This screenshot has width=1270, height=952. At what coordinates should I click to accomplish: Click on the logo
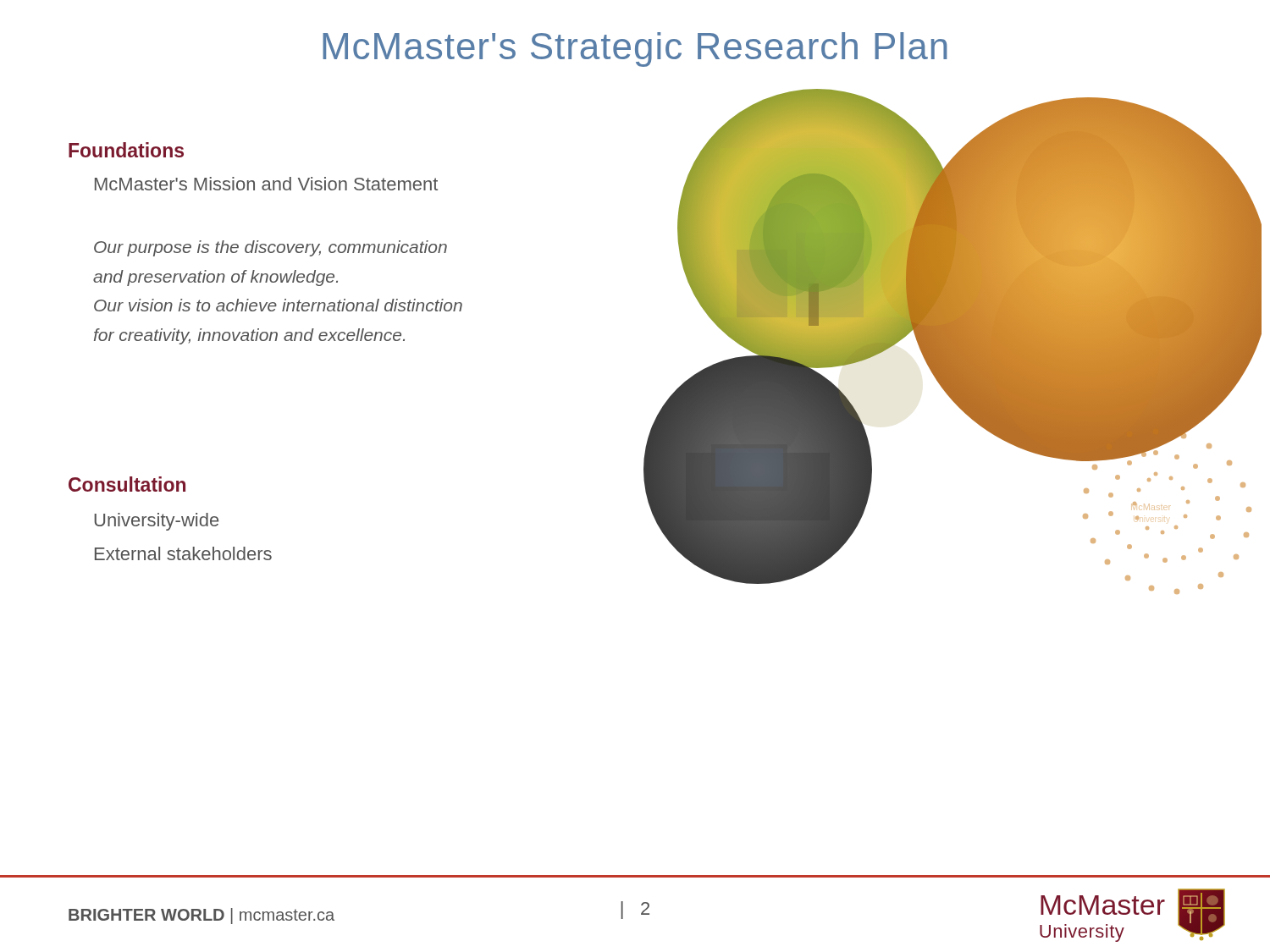tap(1133, 916)
